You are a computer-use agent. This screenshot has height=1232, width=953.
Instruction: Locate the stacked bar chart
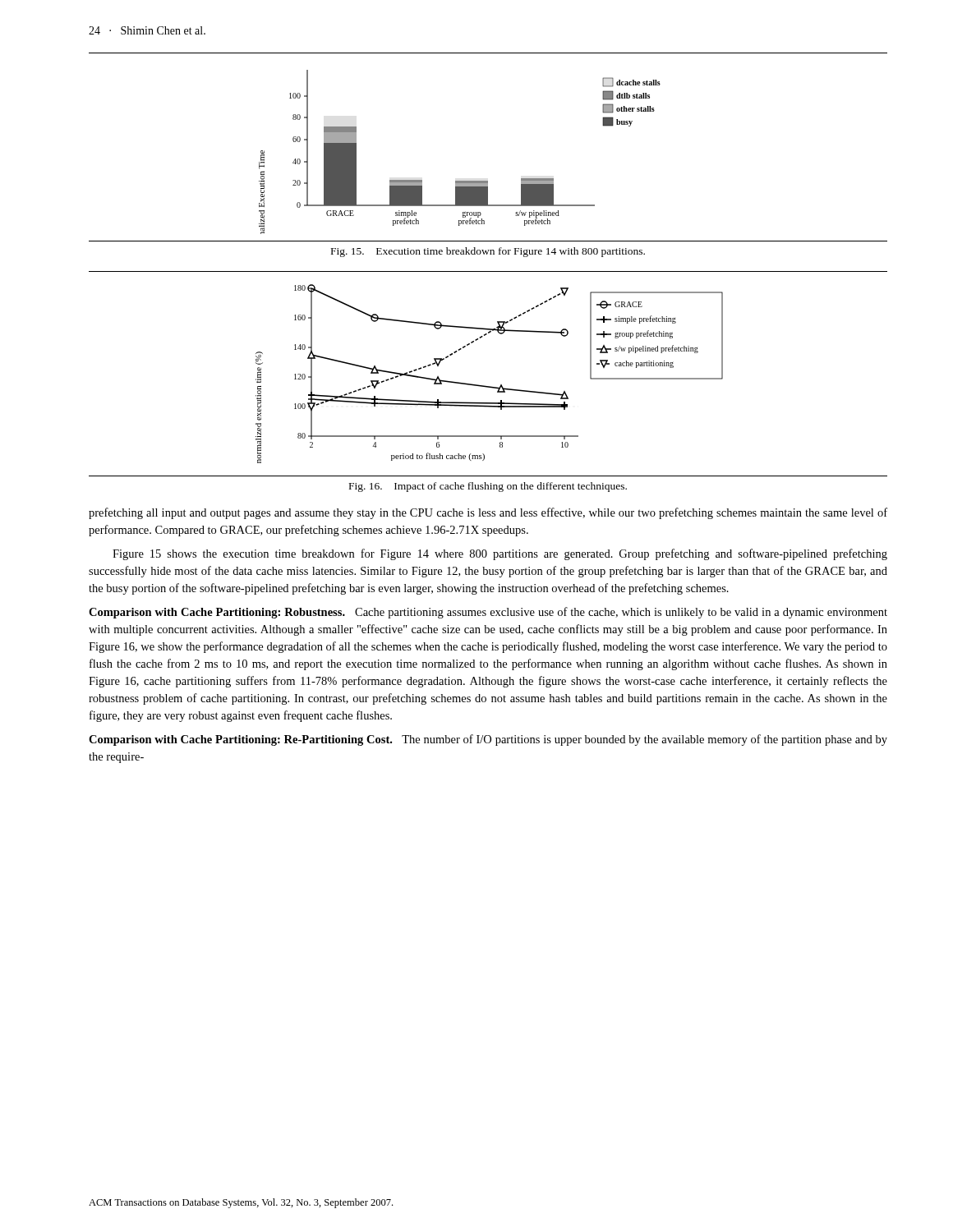click(488, 147)
